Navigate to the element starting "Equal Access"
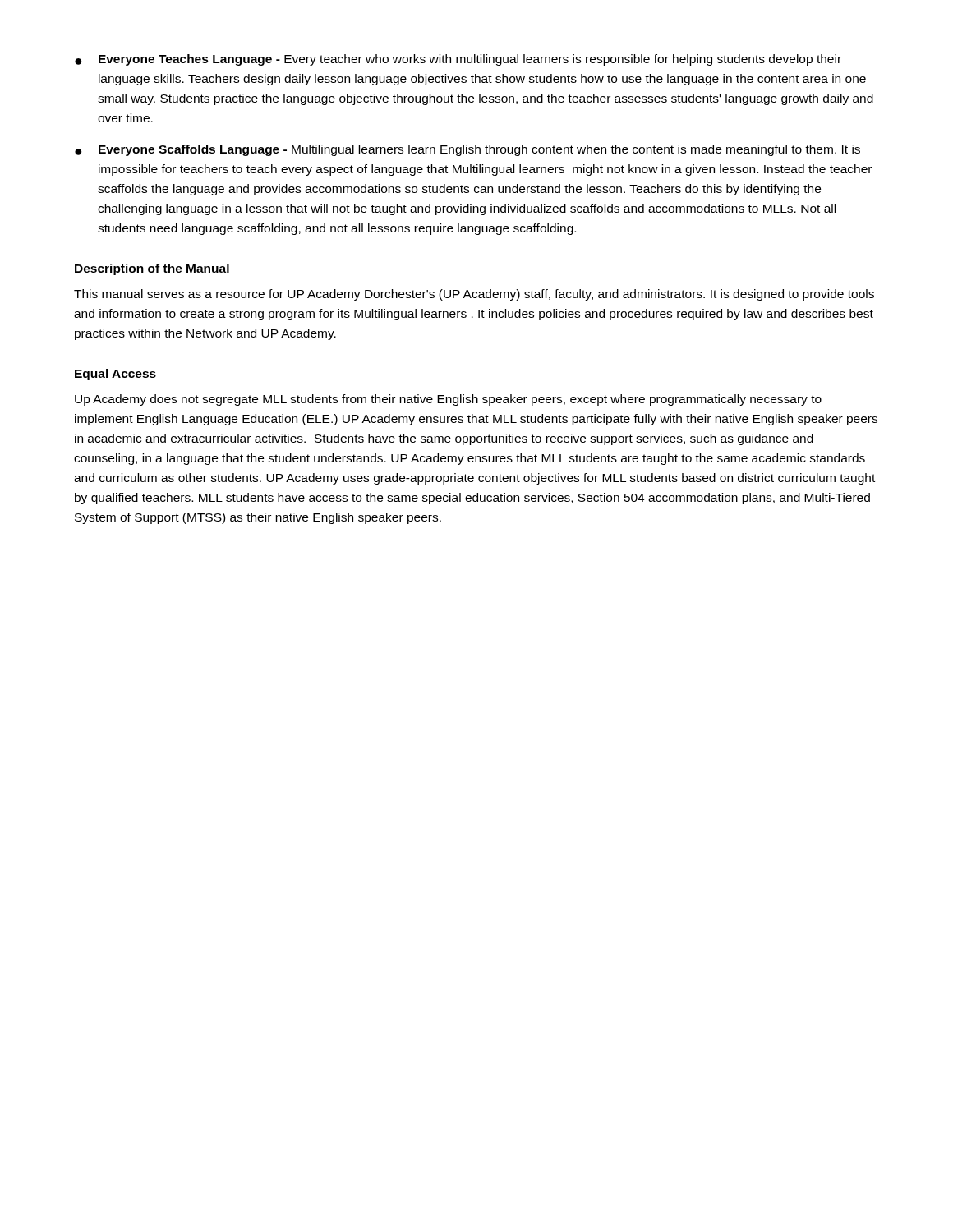The height and width of the screenshot is (1232, 953). (x=115, y=373)
